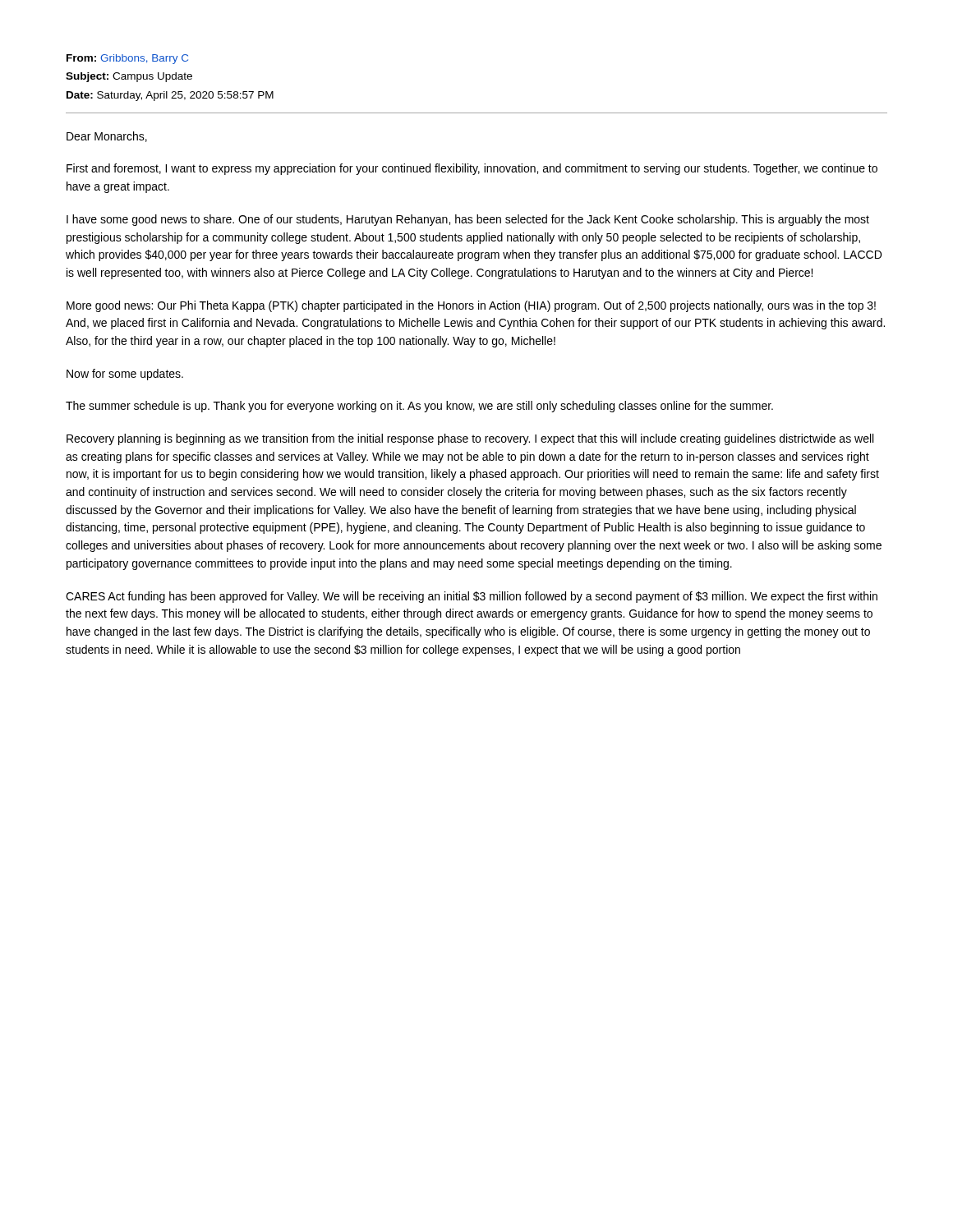
Task: Select the region starting "First and foremost, I want"
Action: point(472,178)
